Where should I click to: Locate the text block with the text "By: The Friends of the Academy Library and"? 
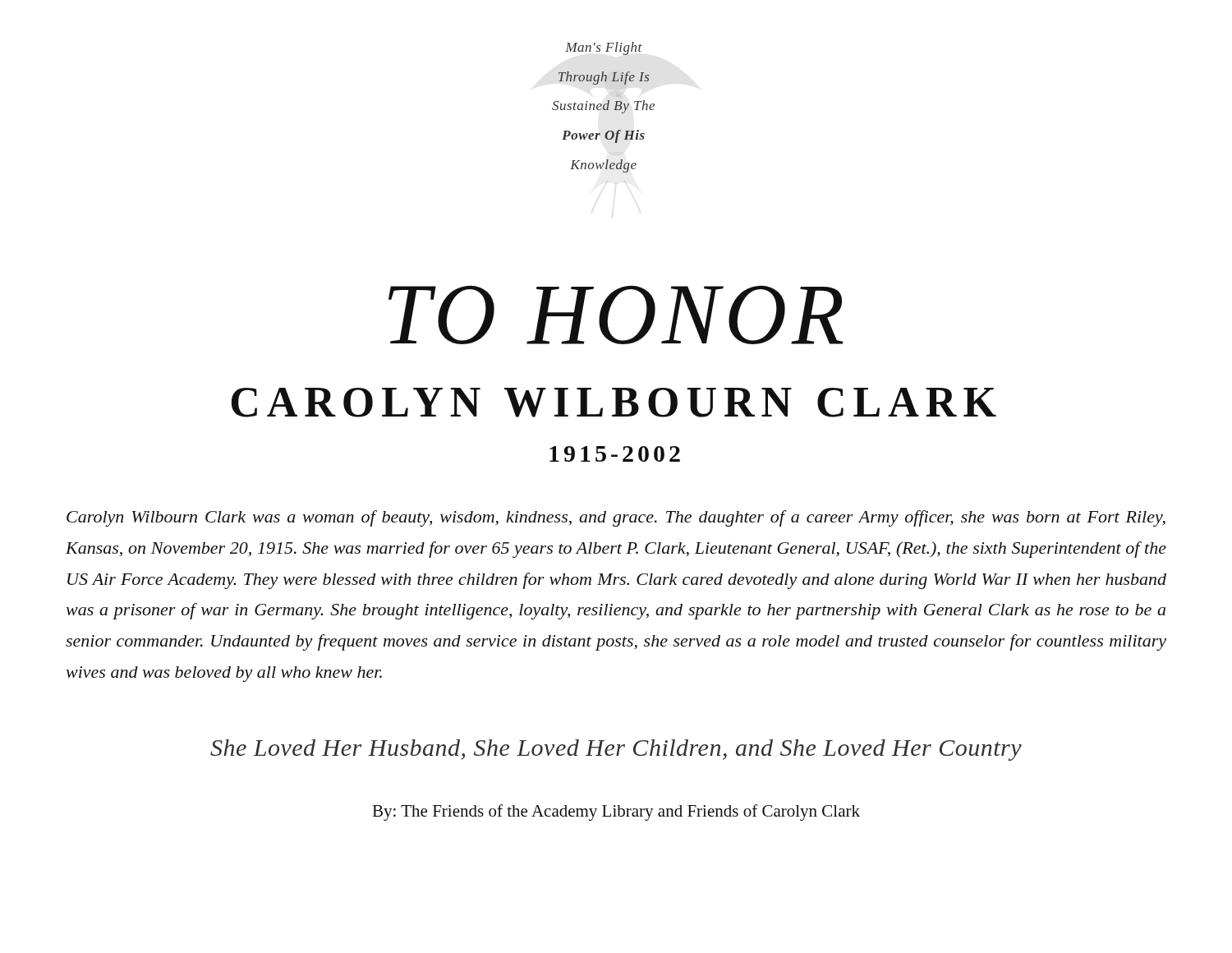[616, 811]
